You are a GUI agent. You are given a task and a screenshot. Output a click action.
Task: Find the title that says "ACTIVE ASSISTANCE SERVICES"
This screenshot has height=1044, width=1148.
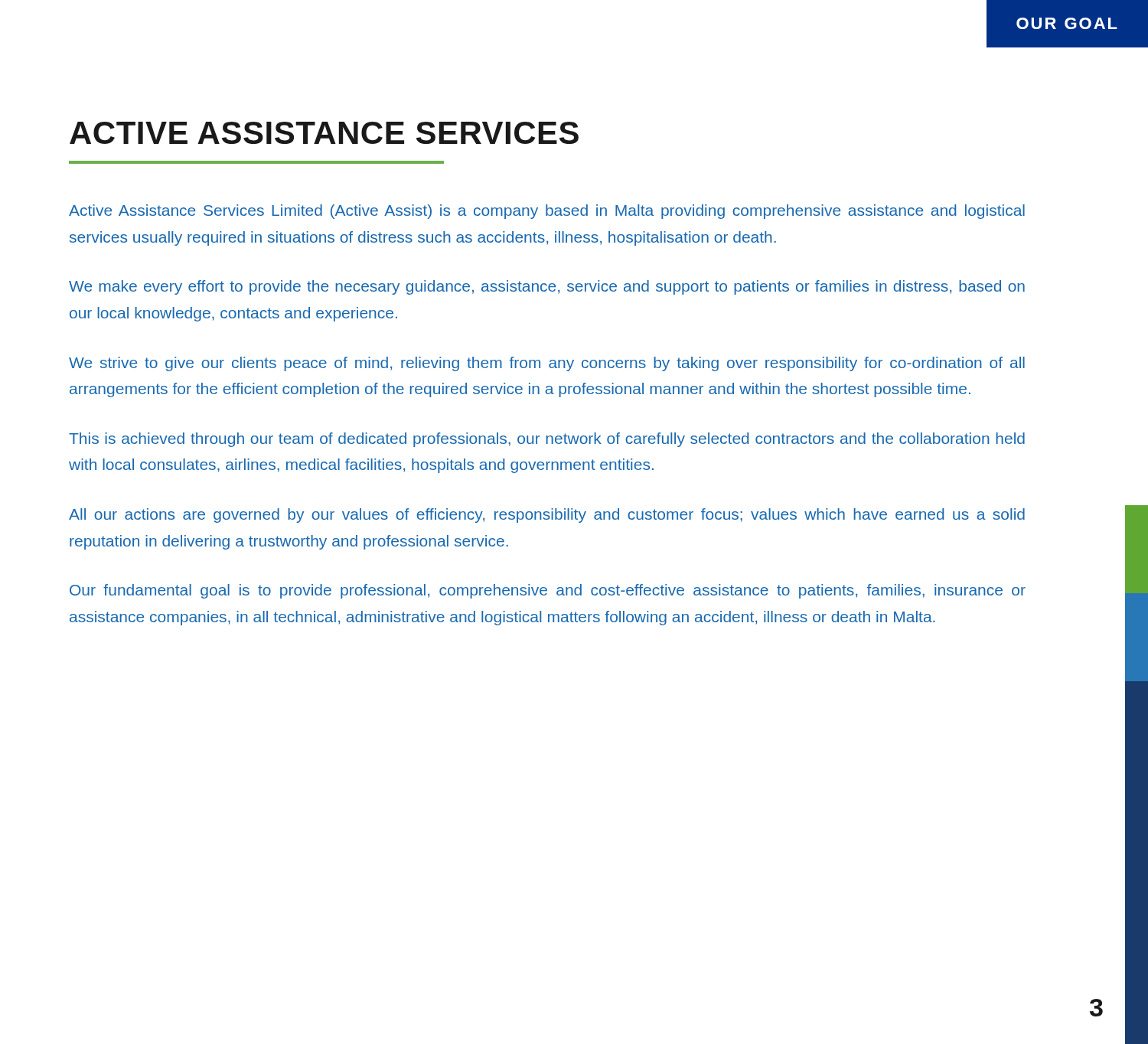(325, 133)
